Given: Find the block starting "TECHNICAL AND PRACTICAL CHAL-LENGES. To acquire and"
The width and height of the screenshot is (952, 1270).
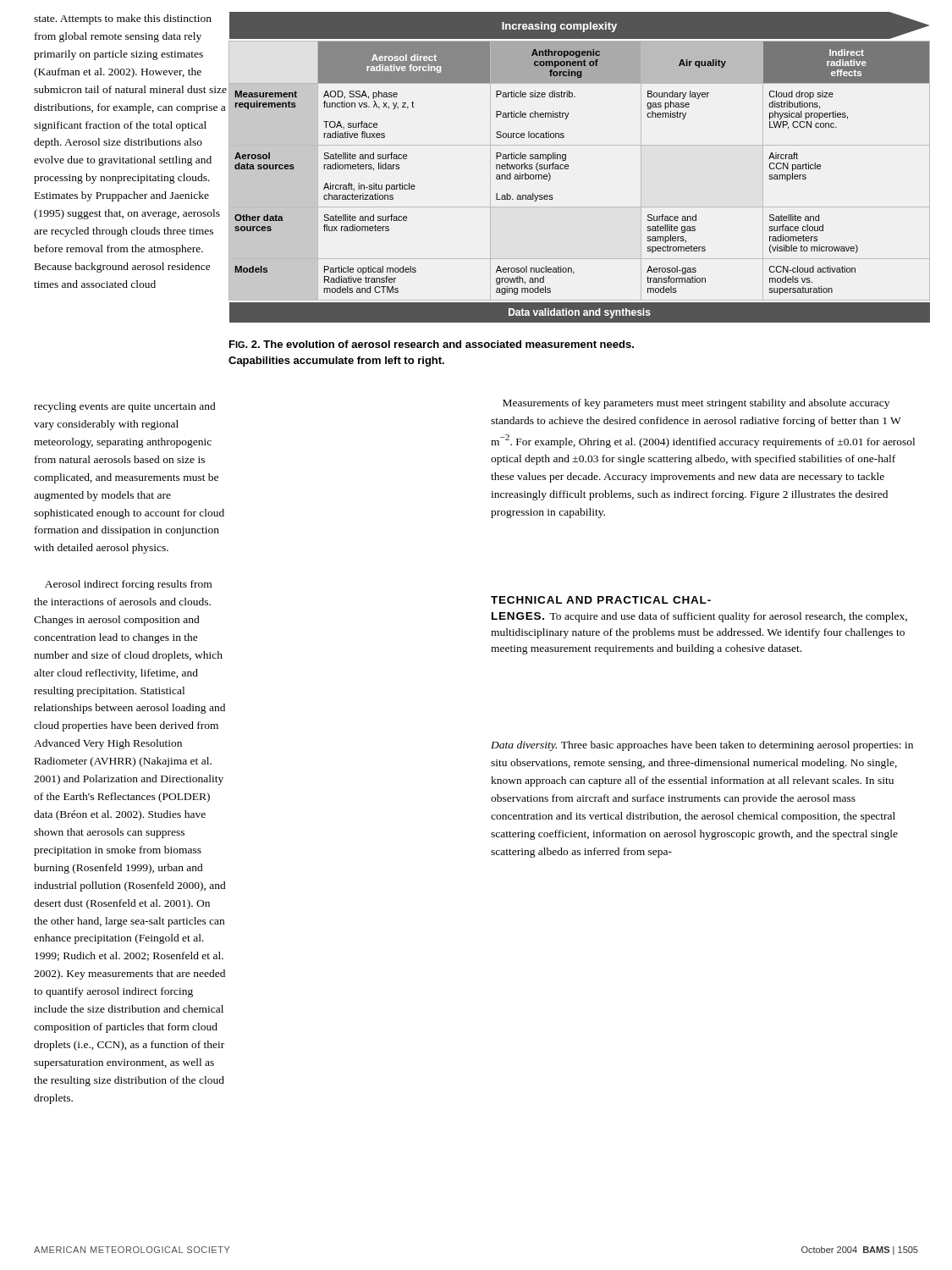Looking at the screenshot, I should [x=699, y=624].
